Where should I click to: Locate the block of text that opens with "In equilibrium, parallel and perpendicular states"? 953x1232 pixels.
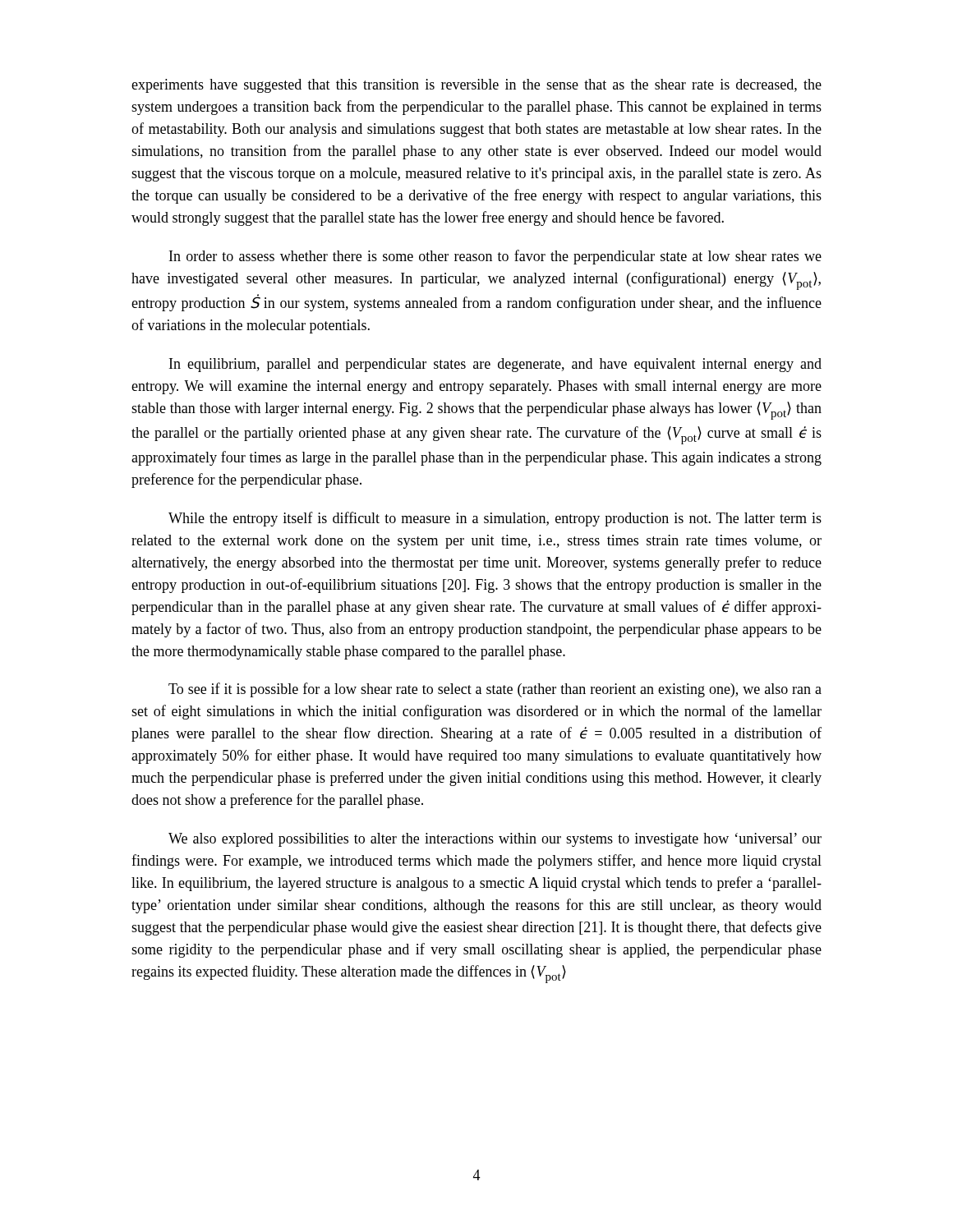coord(476,422)
